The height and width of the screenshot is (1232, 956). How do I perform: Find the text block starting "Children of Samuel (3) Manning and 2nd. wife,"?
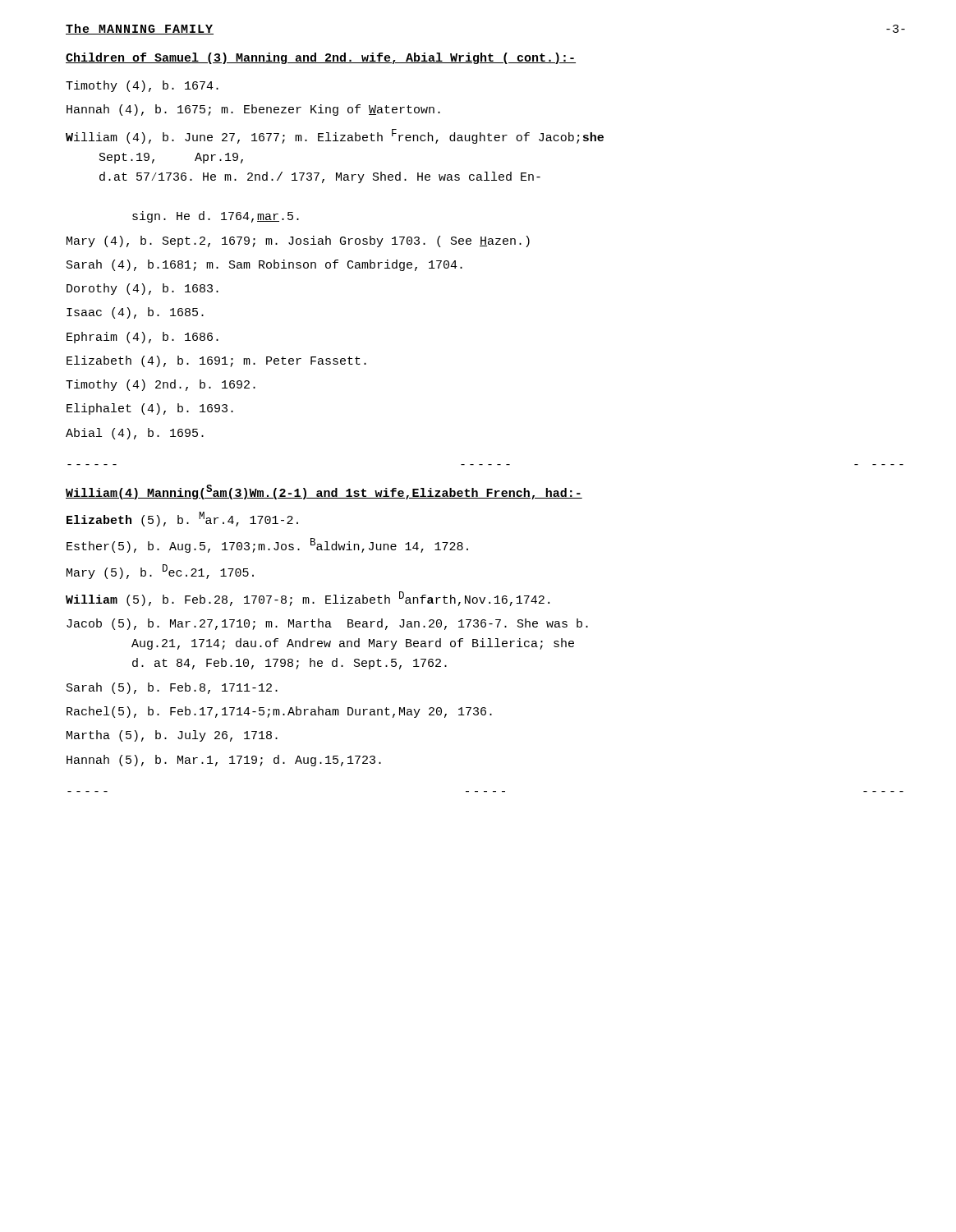pos(321,59)
